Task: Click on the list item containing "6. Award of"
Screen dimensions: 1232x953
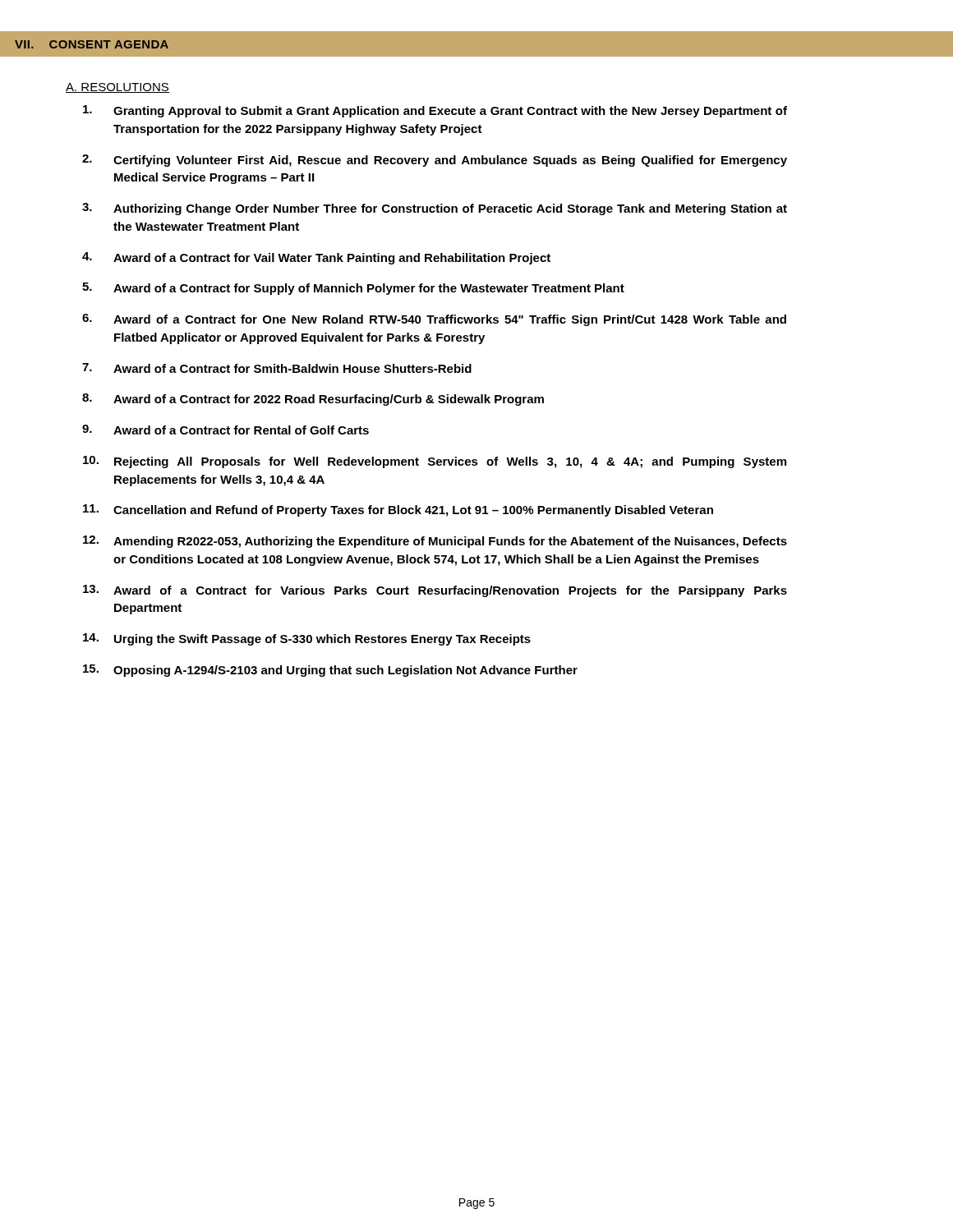Action: point(518,328)
